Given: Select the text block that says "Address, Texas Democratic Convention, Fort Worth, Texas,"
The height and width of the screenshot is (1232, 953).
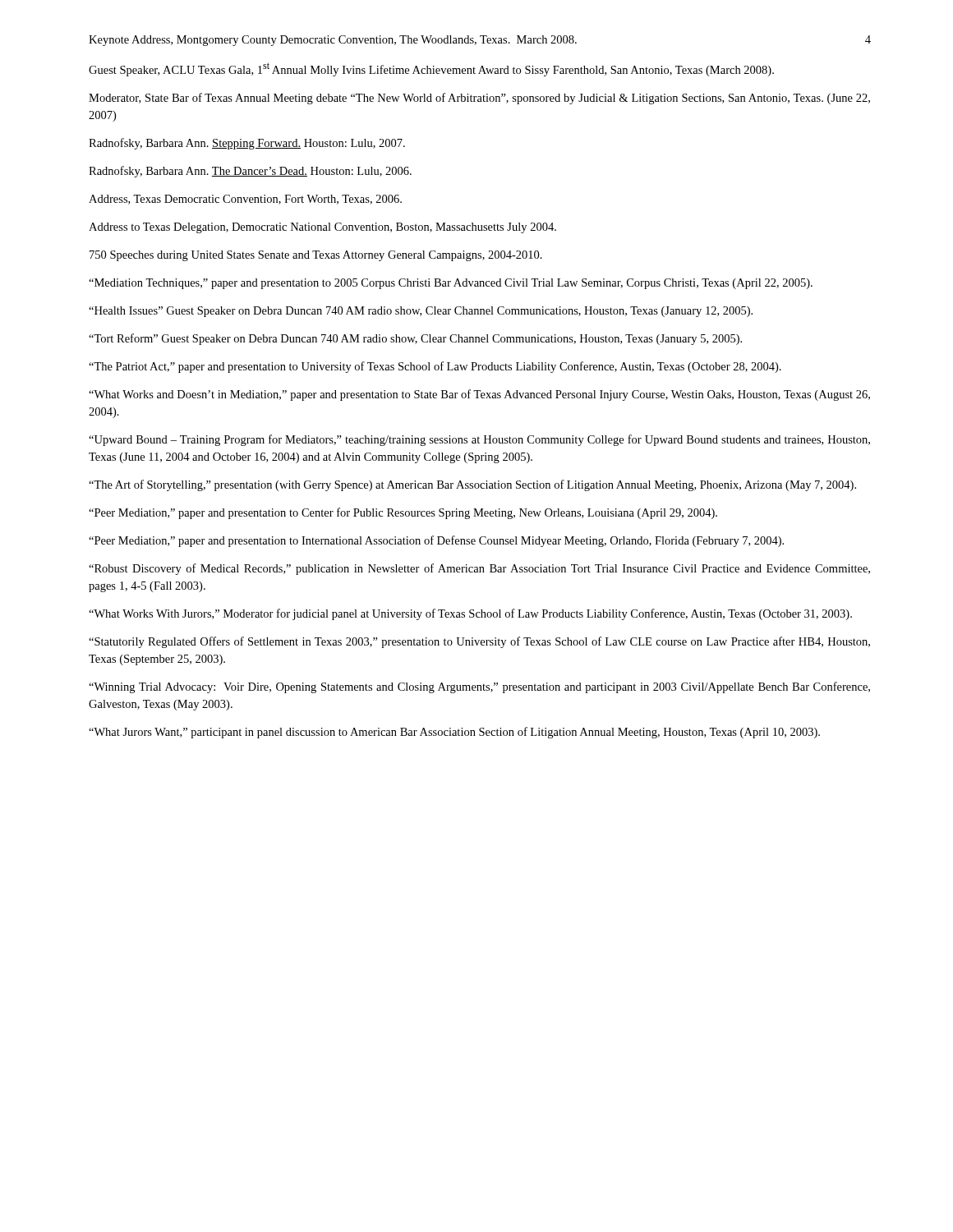Looking at the screenshot, I should pos(246,199).
